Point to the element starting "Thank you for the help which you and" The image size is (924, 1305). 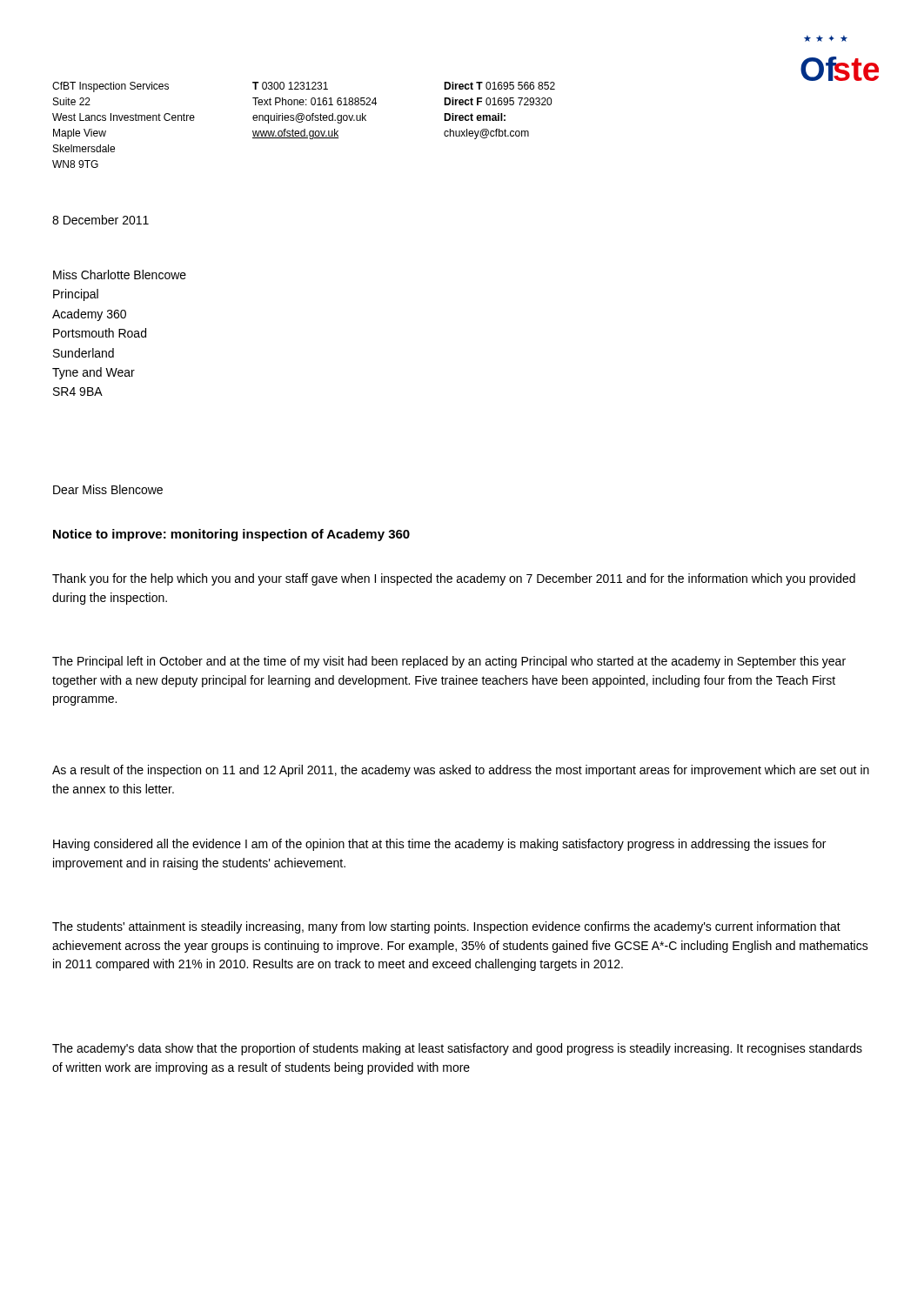[454, 588]
